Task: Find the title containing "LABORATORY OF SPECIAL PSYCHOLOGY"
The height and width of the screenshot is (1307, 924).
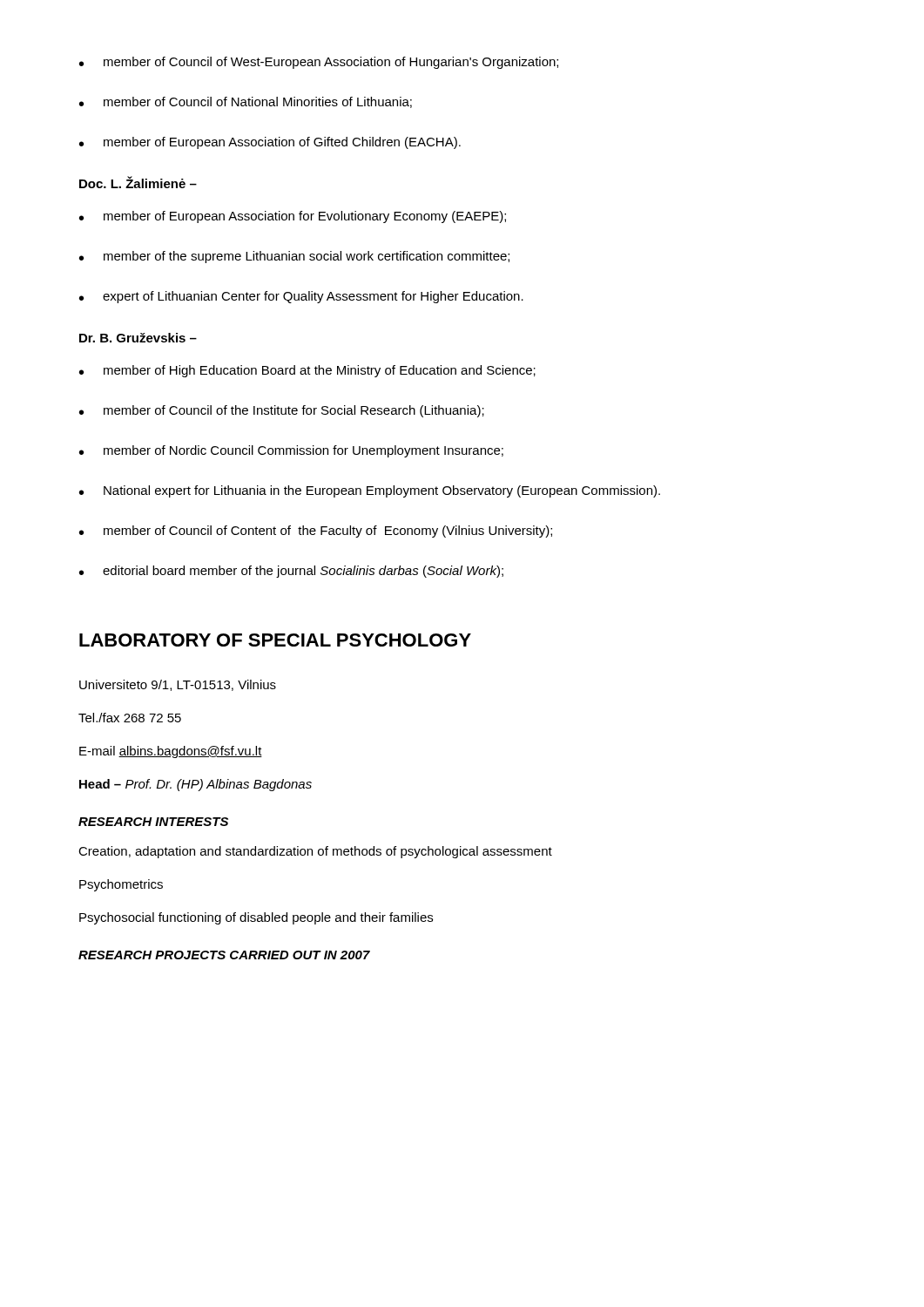Action: coord(275,640)
